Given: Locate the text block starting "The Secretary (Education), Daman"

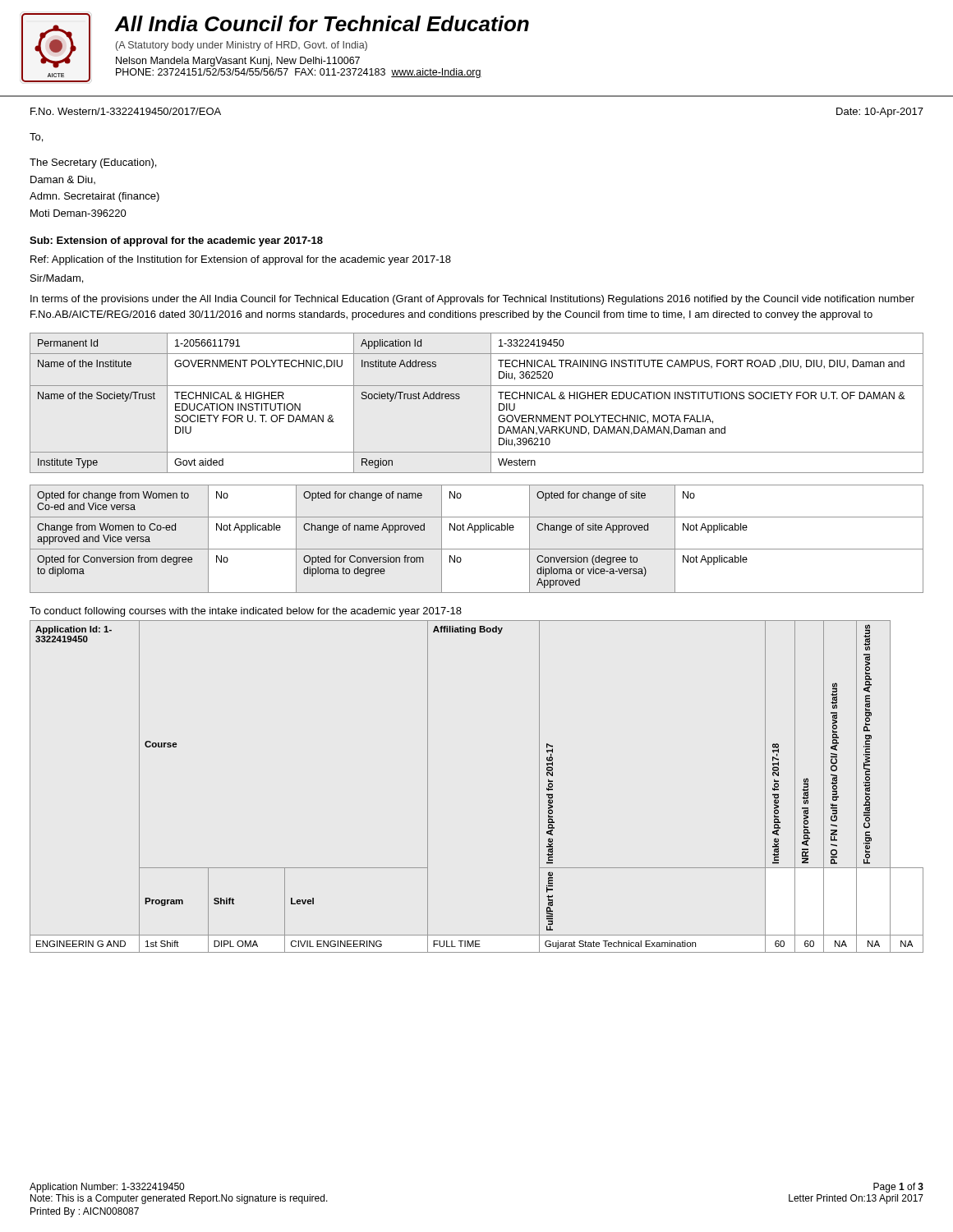Looking at the screenshot, I should tap(95, 188).
